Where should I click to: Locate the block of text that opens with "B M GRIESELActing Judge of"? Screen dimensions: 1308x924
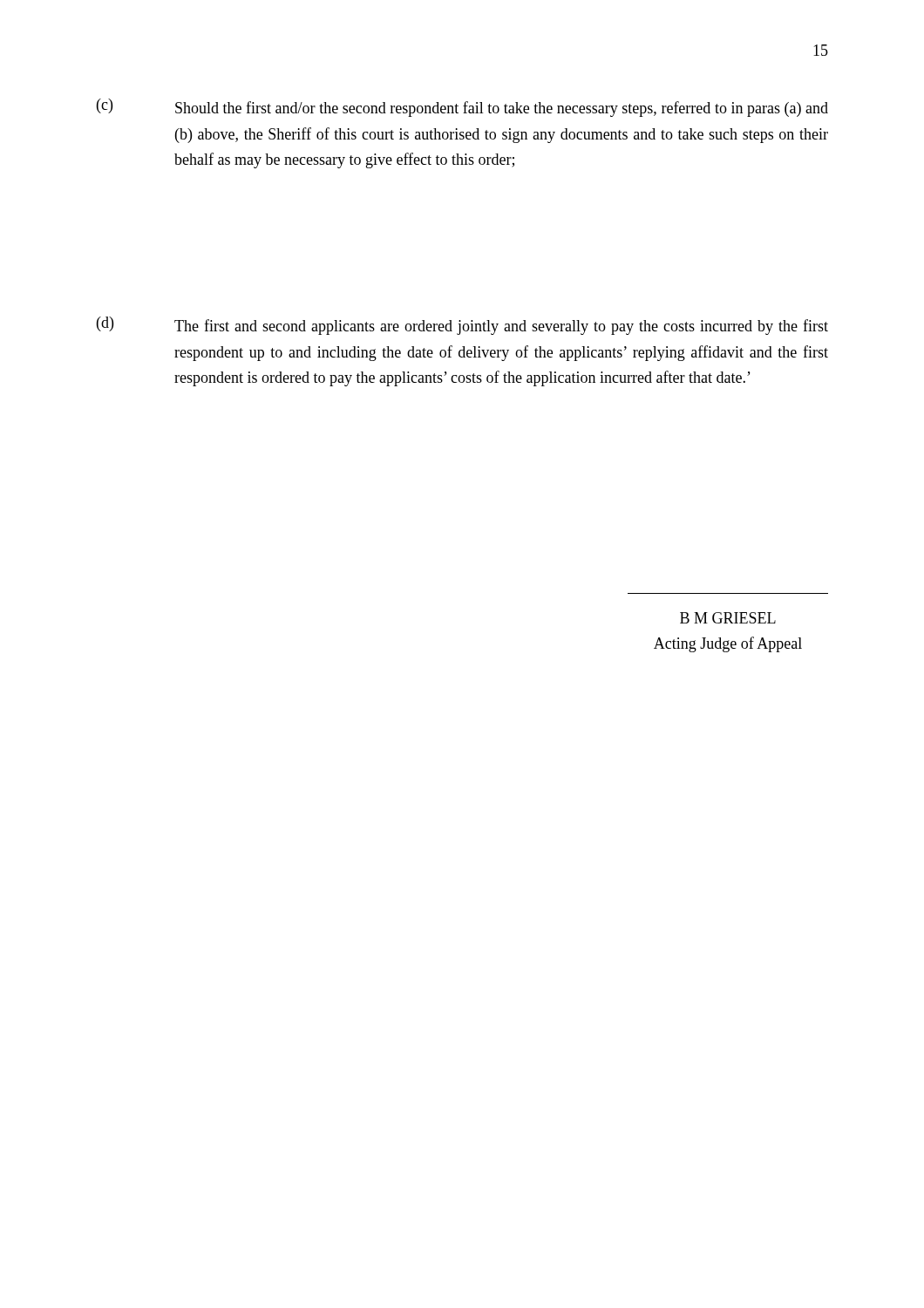pos(728,622)
